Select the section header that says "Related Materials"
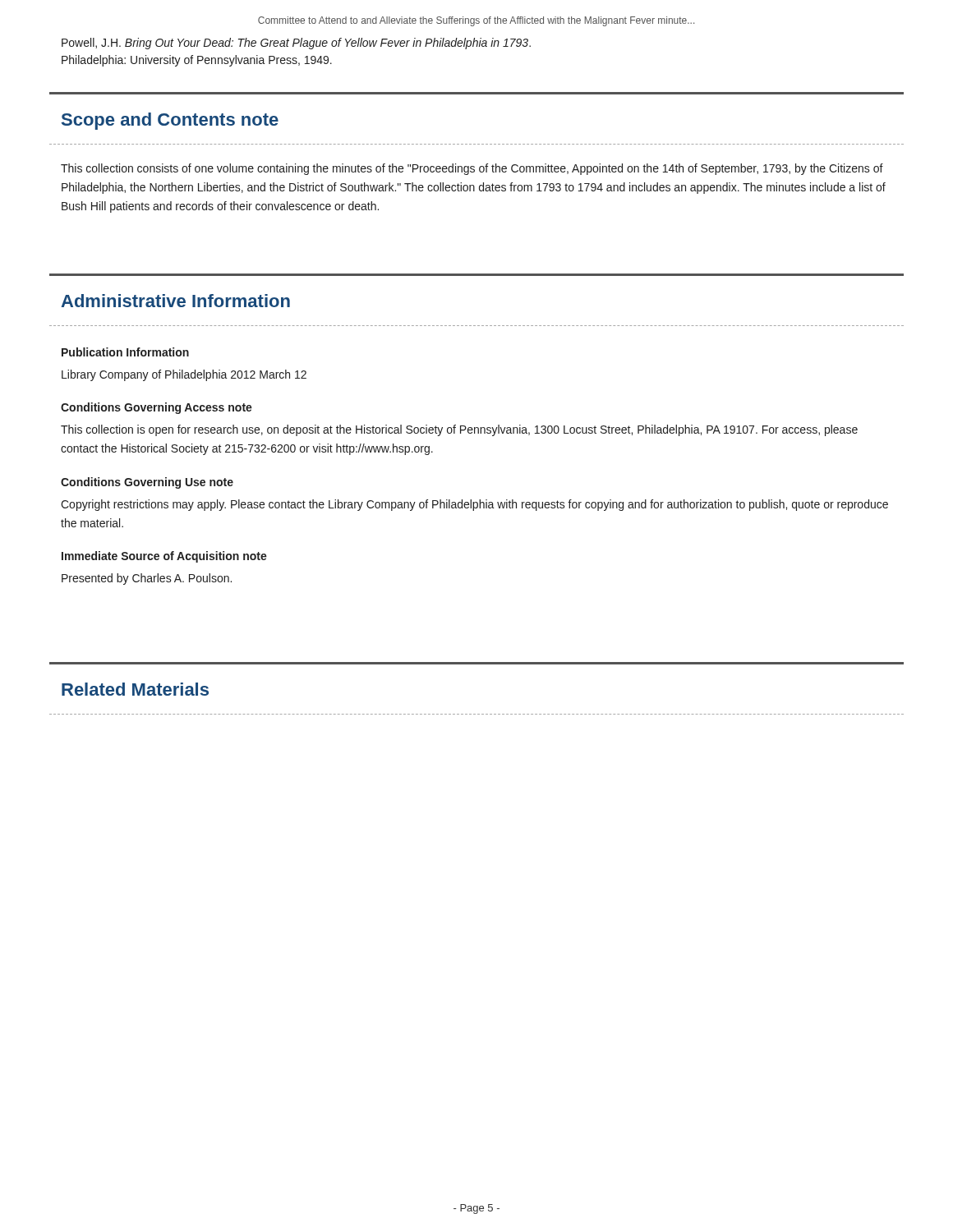Image resolution: width=953 pixels, height=1232 pixels. coord(135,689)
